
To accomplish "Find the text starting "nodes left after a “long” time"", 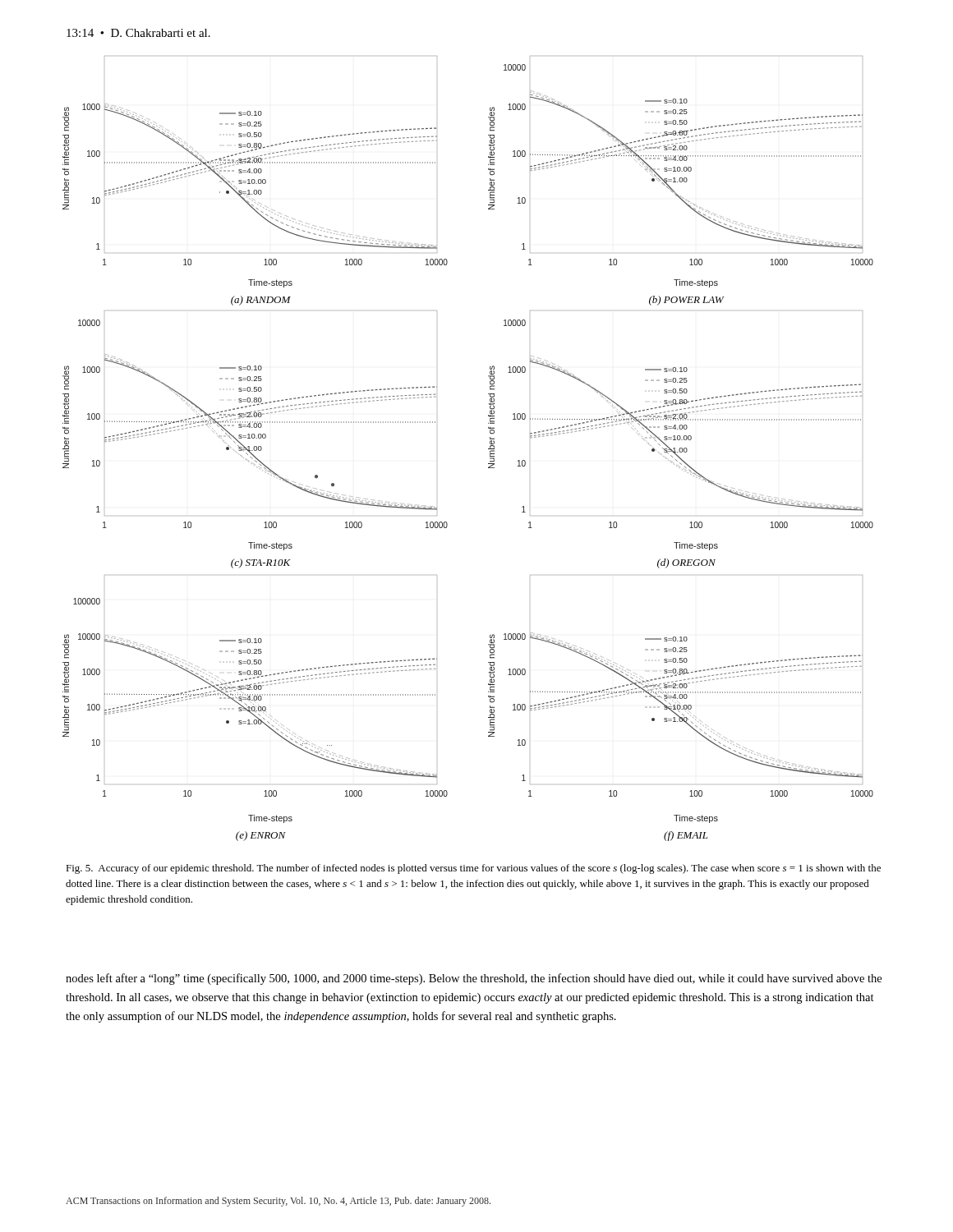I will (x=474, y=997).
